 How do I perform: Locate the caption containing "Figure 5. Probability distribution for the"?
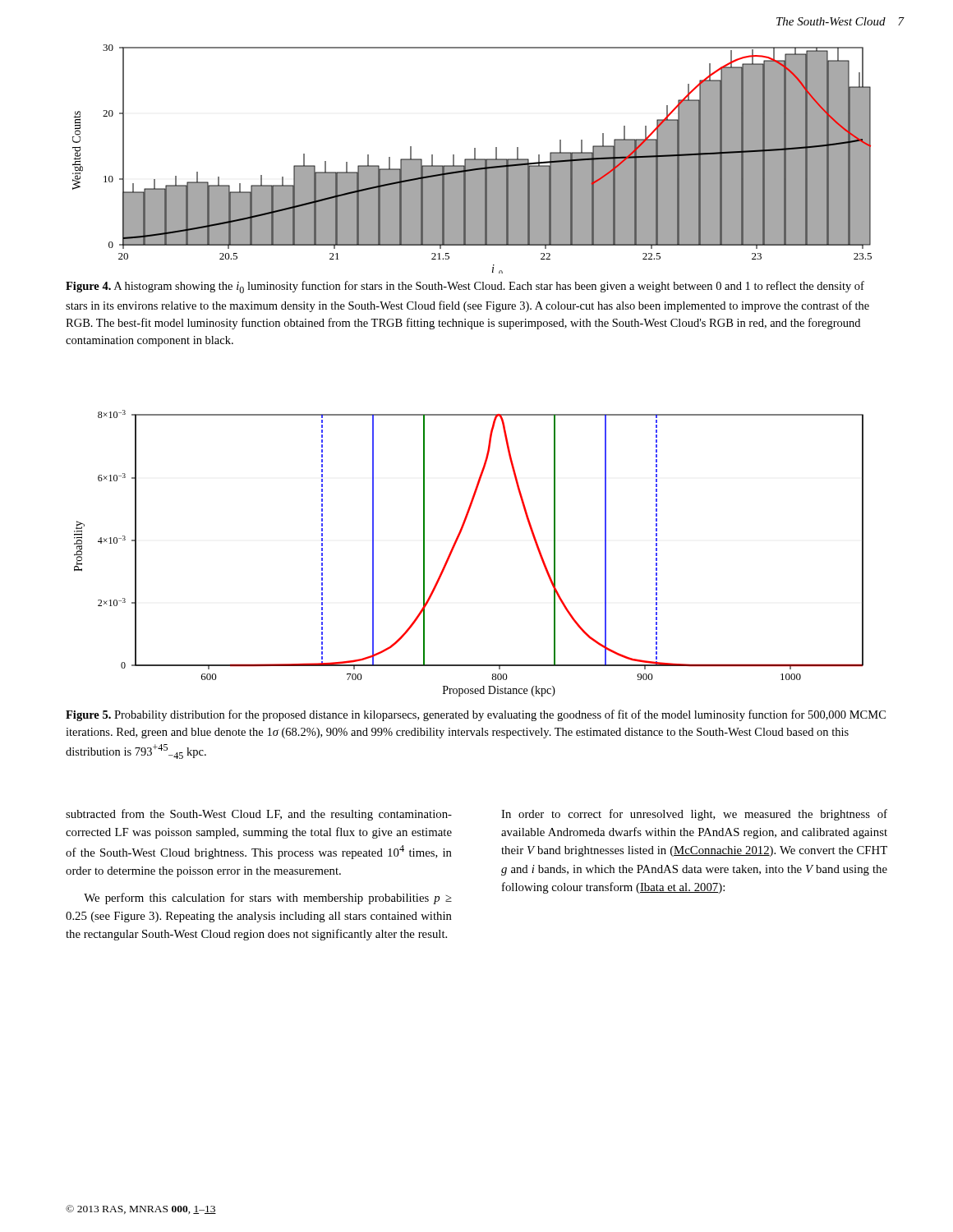tap(476, 735)
